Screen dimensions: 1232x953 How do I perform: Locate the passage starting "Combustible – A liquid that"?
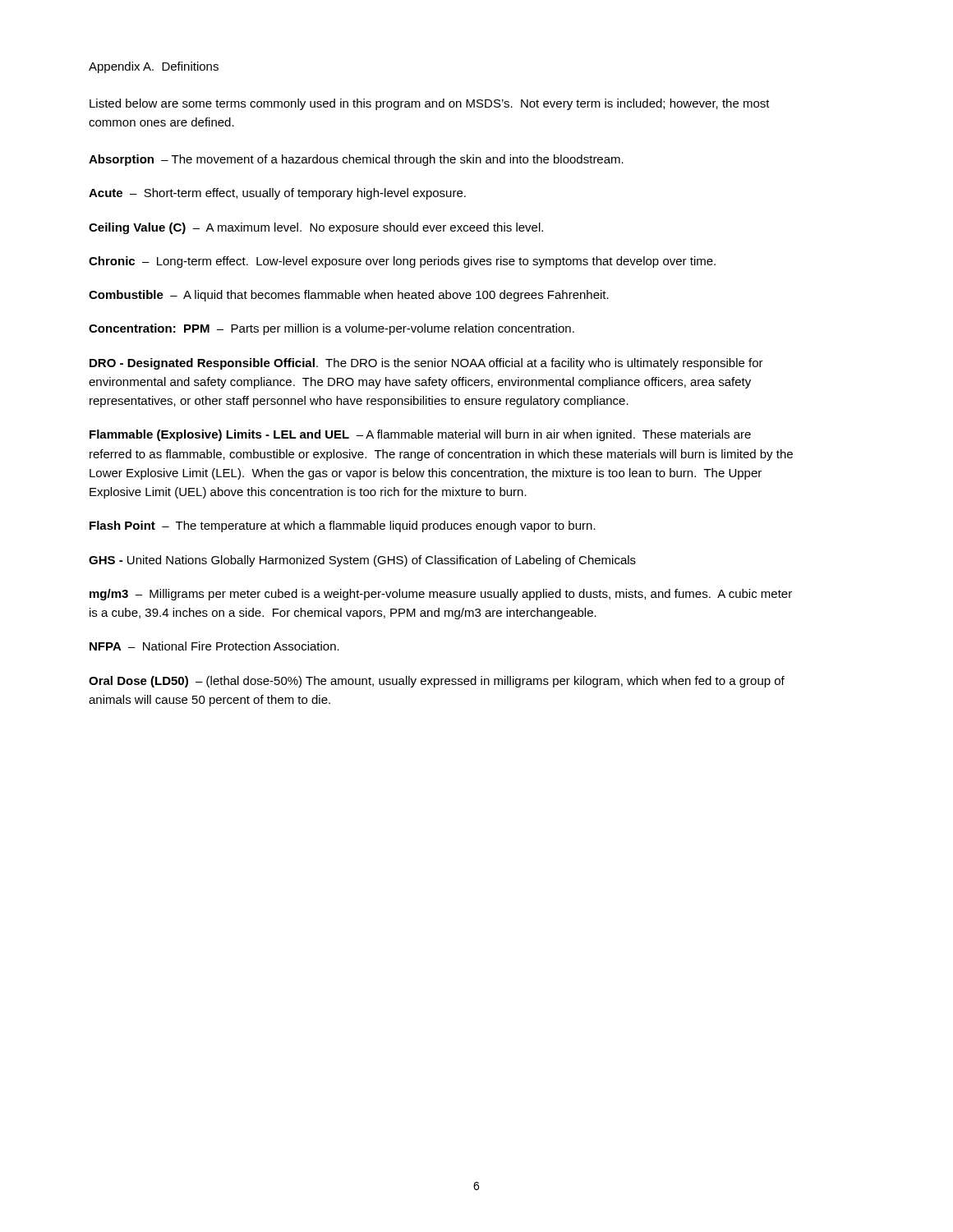349,294
